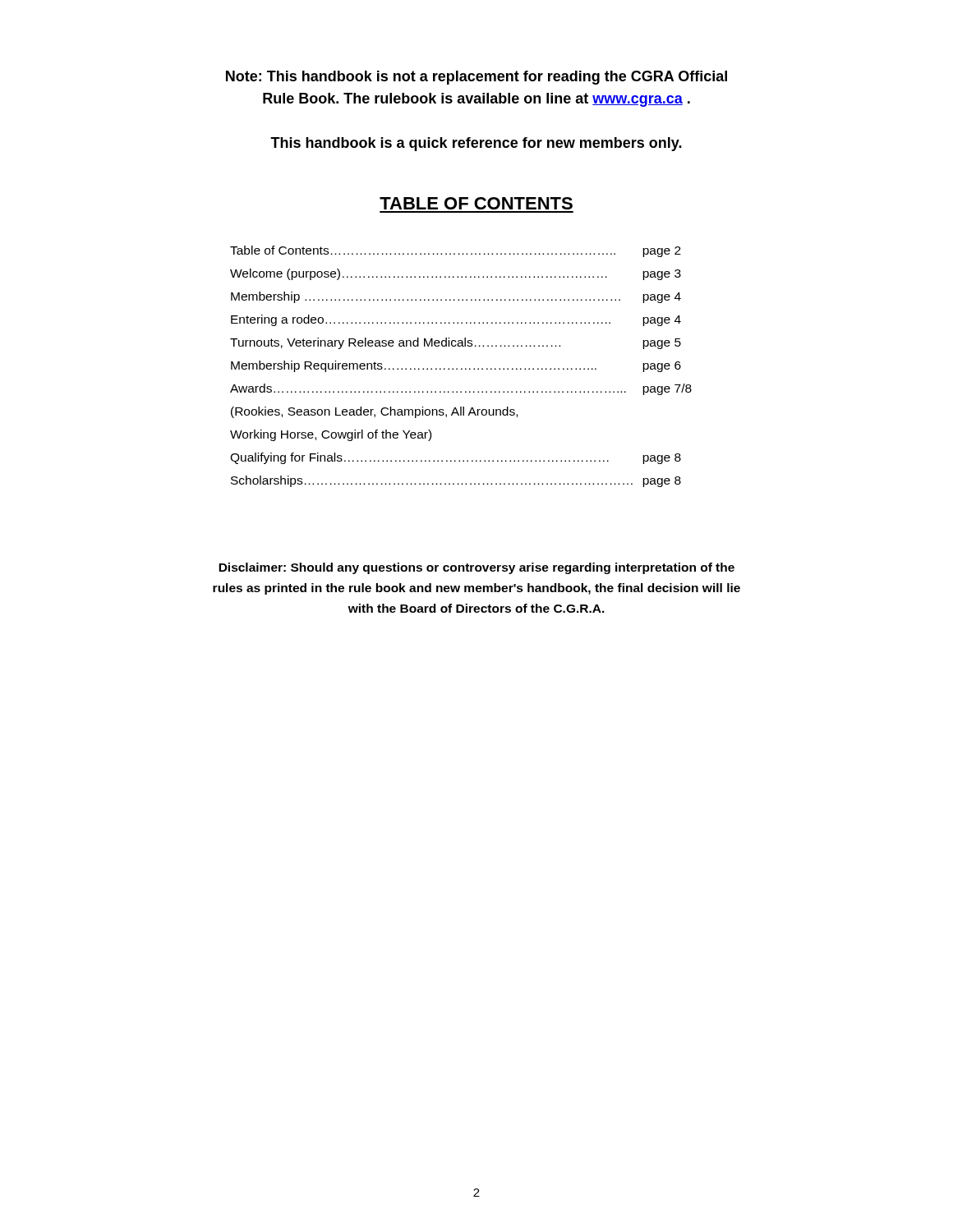
Task: Select the element starting "Scholarships…………………………………………………………………… page 8"
Action: [476, 480]
